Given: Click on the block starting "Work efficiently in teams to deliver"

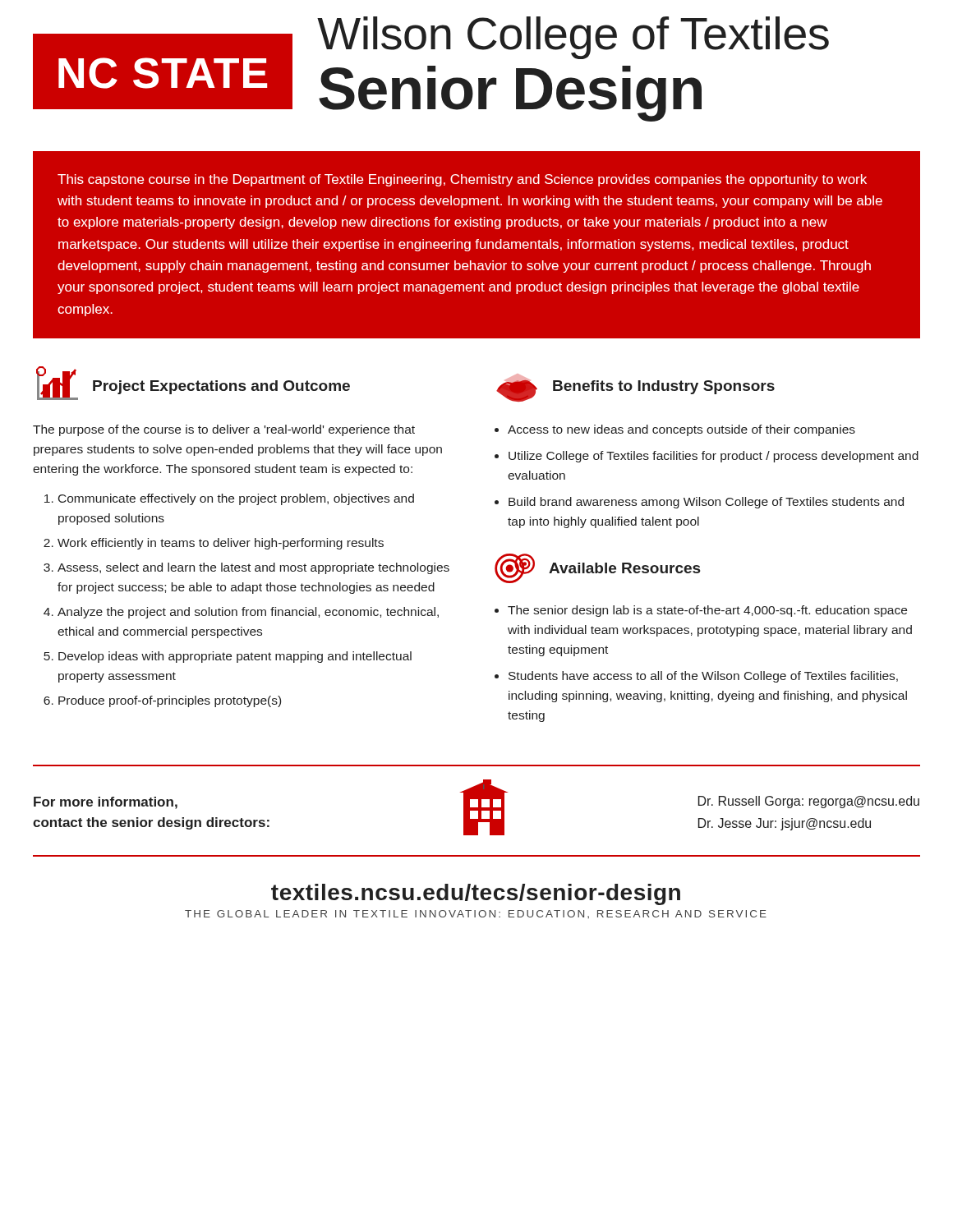Looking at the screenshot, I should click(x=221, y=543).
